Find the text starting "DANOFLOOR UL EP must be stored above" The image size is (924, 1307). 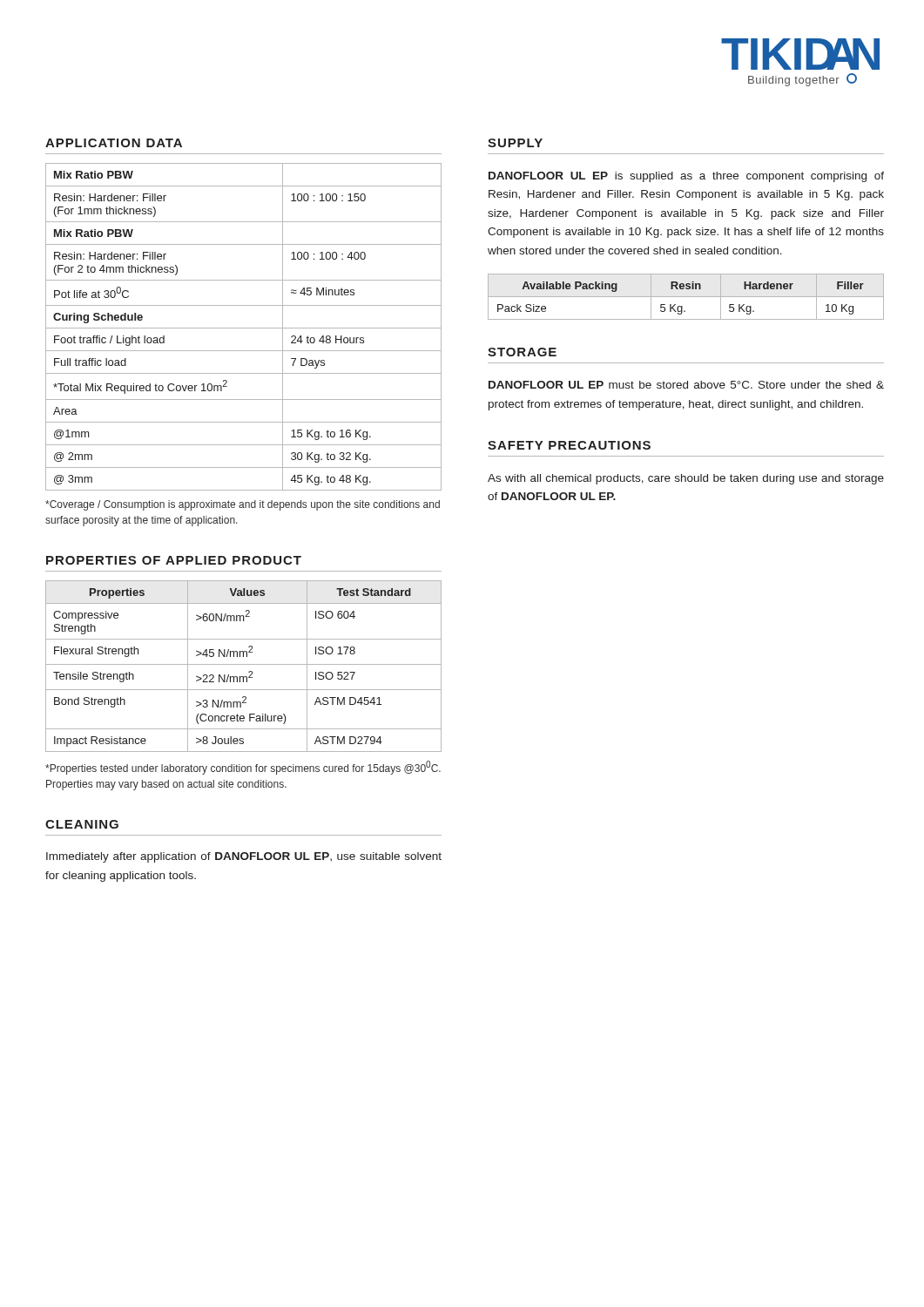click(x=686, y=394)
